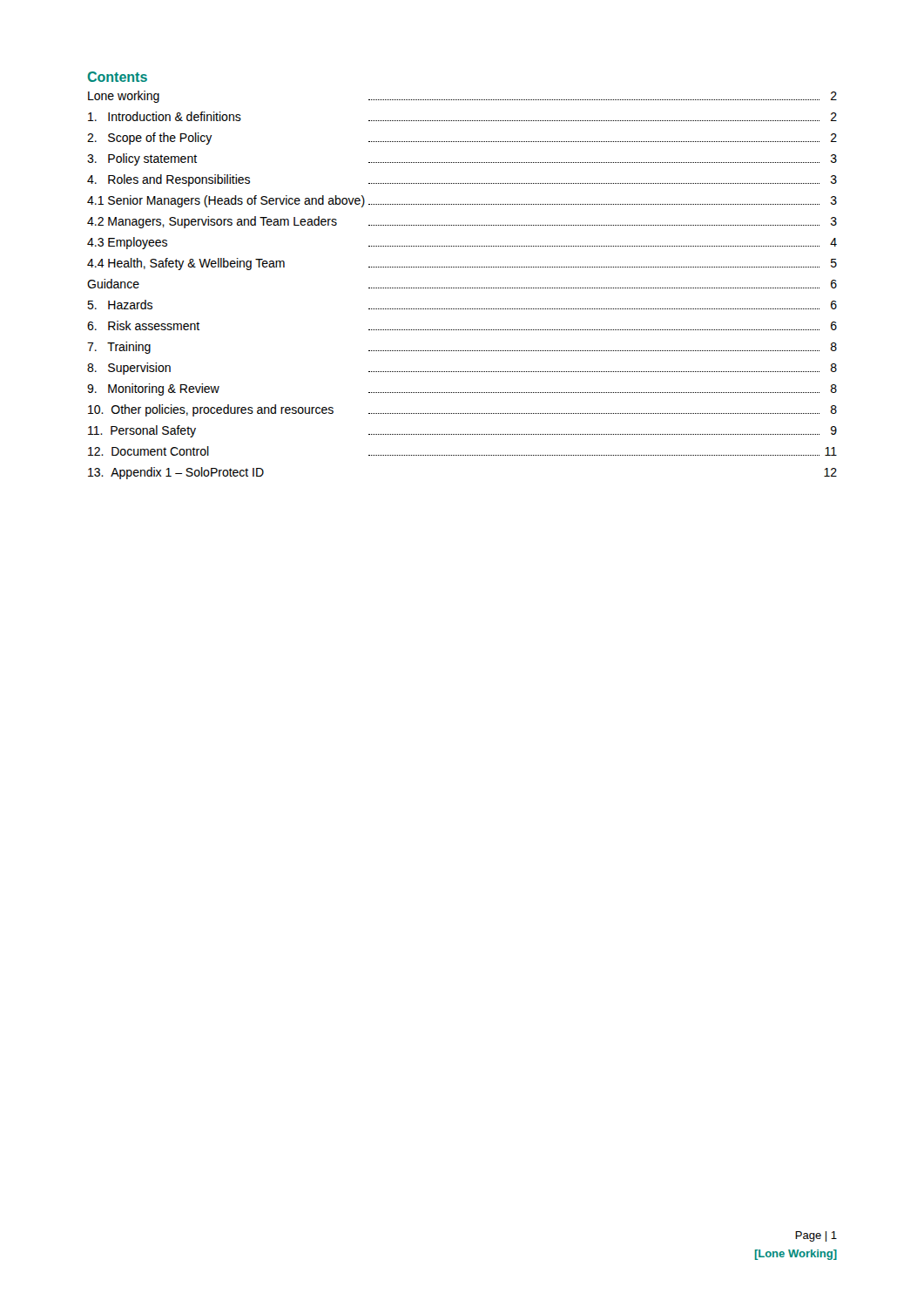Locate the list item that says "4.3 Employees 4"
The height and width of the screenshot is (1307, 924).
pyautogui.click(x=462, y=242)
